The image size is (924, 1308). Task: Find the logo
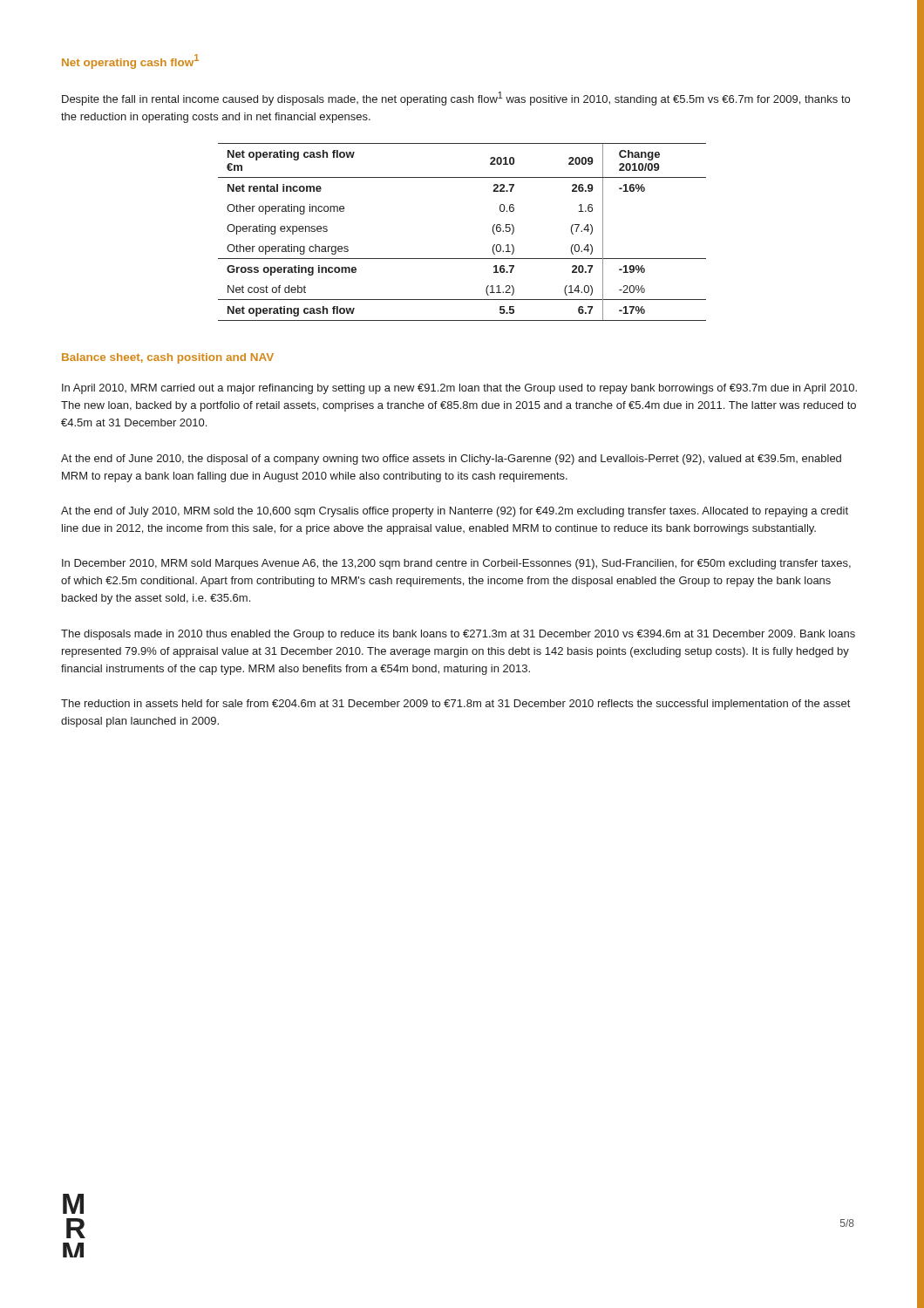coord(86,1224)
